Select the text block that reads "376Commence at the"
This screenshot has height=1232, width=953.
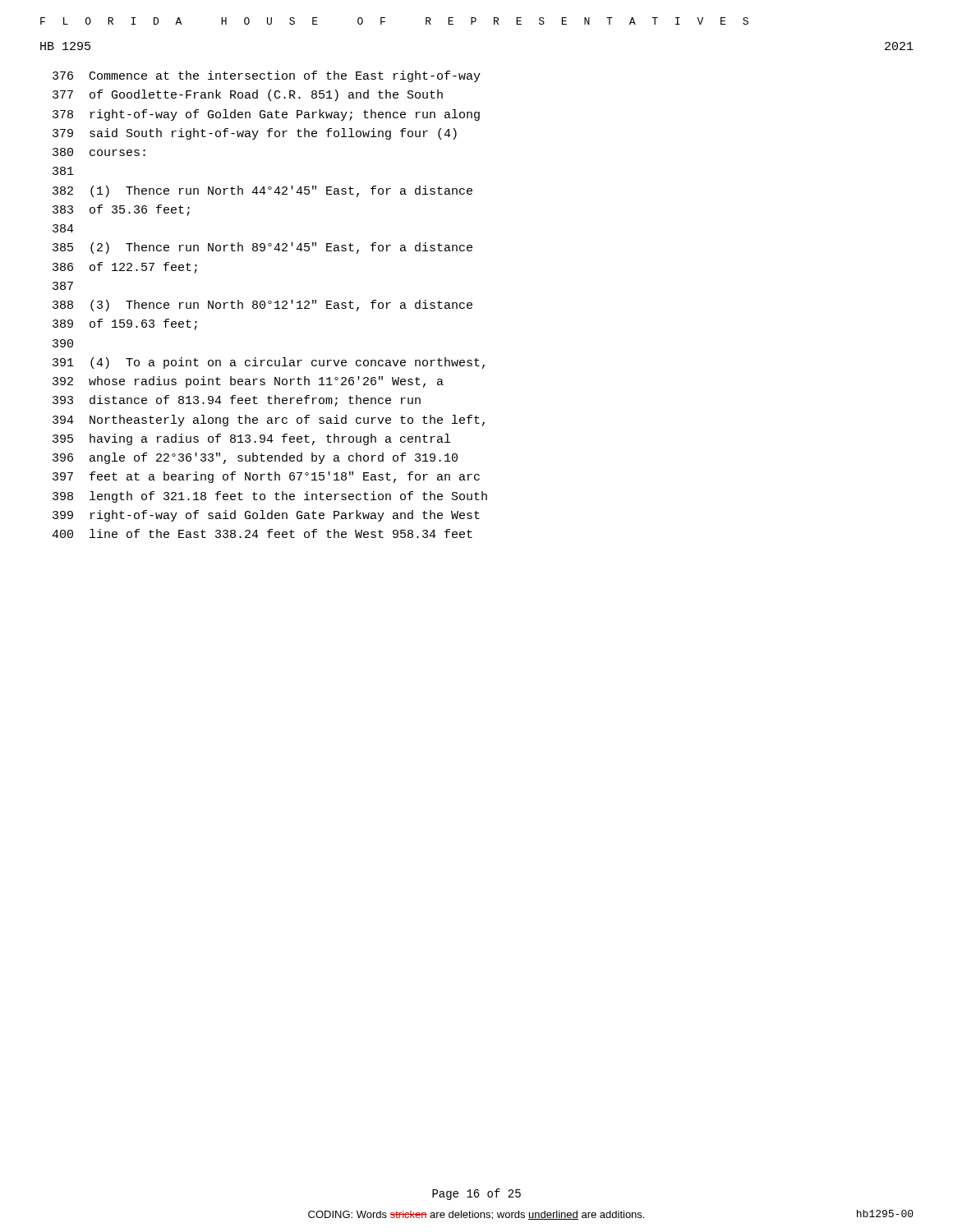click(476, 306)
